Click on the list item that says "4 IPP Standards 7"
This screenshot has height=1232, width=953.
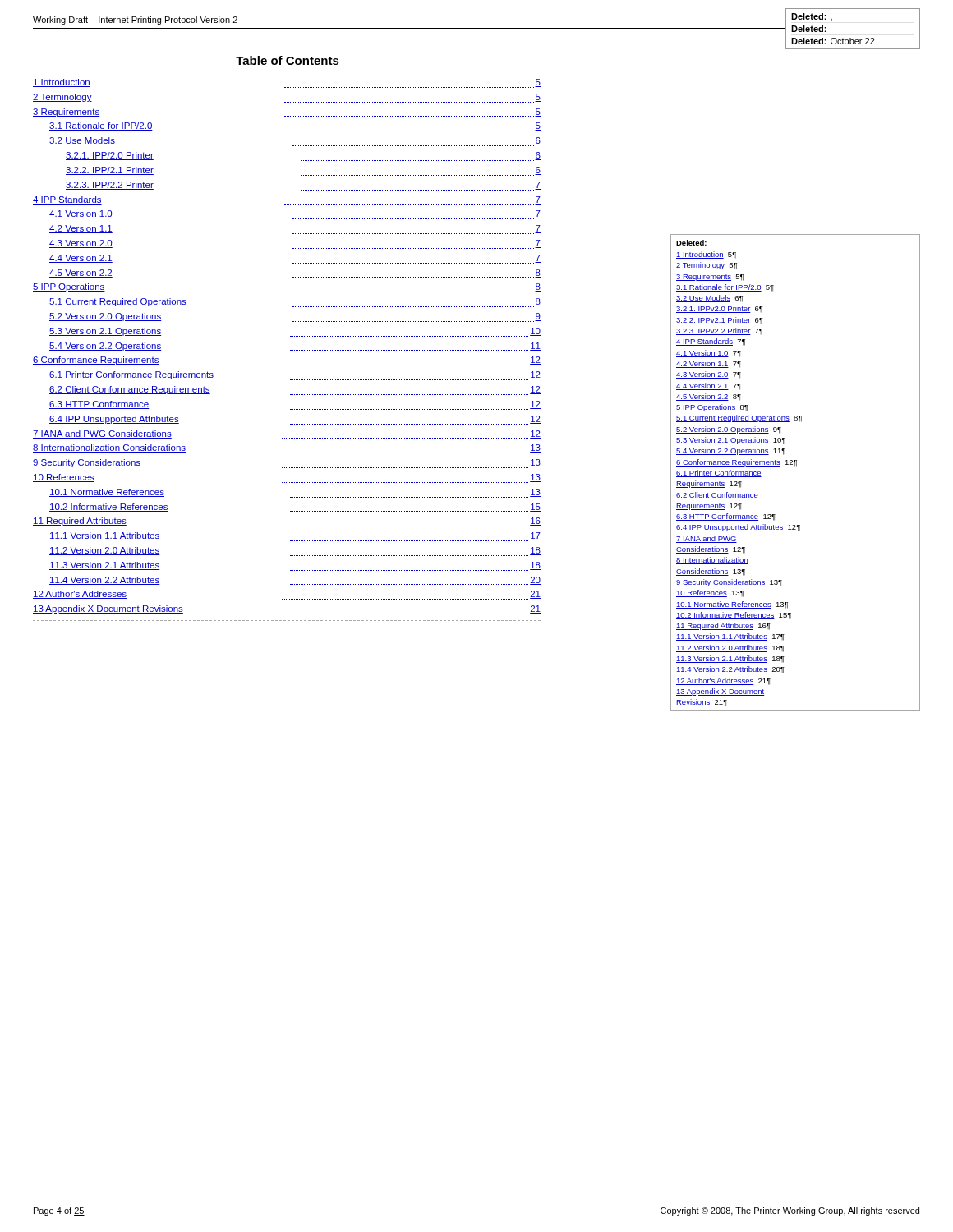pos(287,200)
